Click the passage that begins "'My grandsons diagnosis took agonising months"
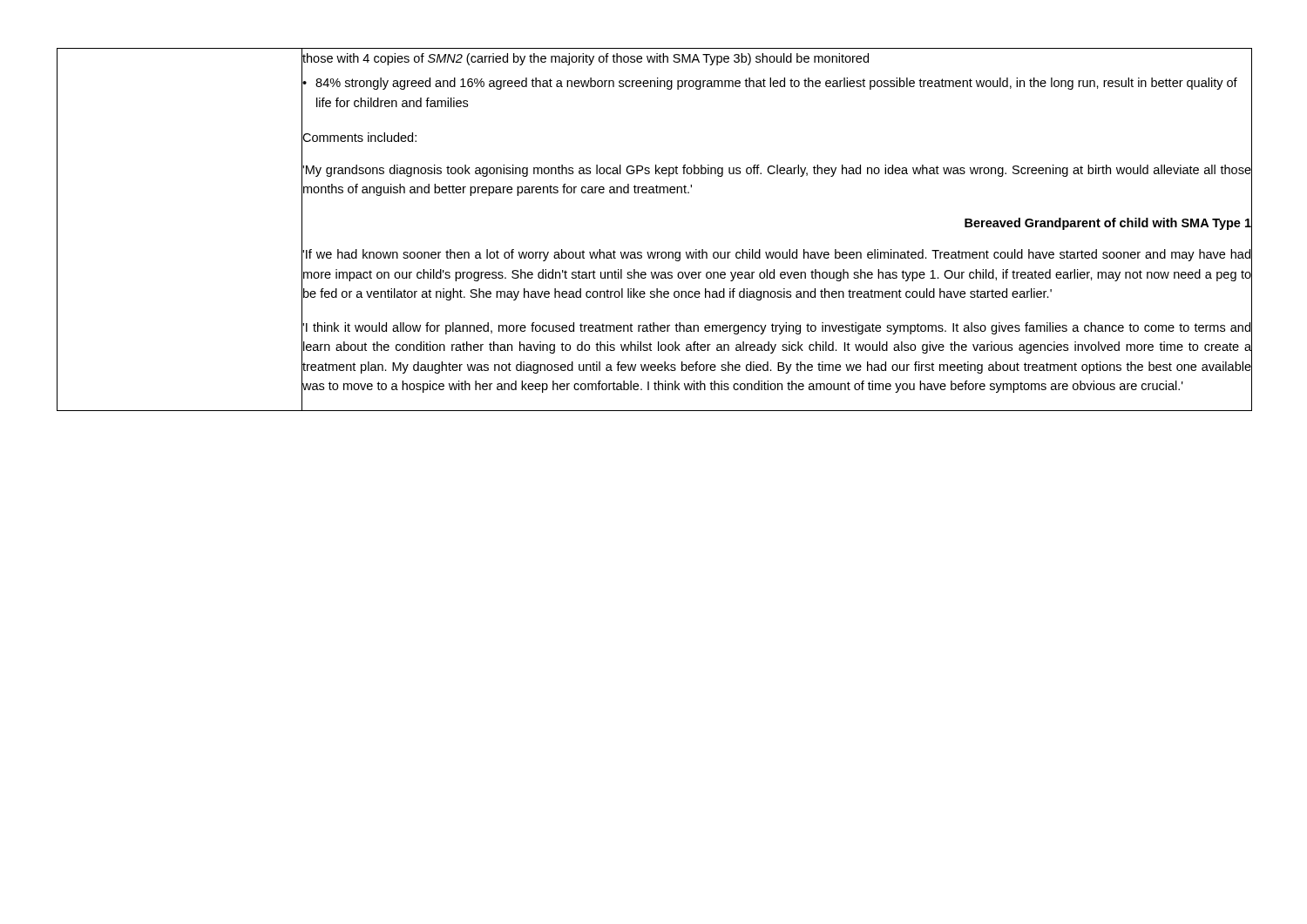 click(x=777, y=179)
